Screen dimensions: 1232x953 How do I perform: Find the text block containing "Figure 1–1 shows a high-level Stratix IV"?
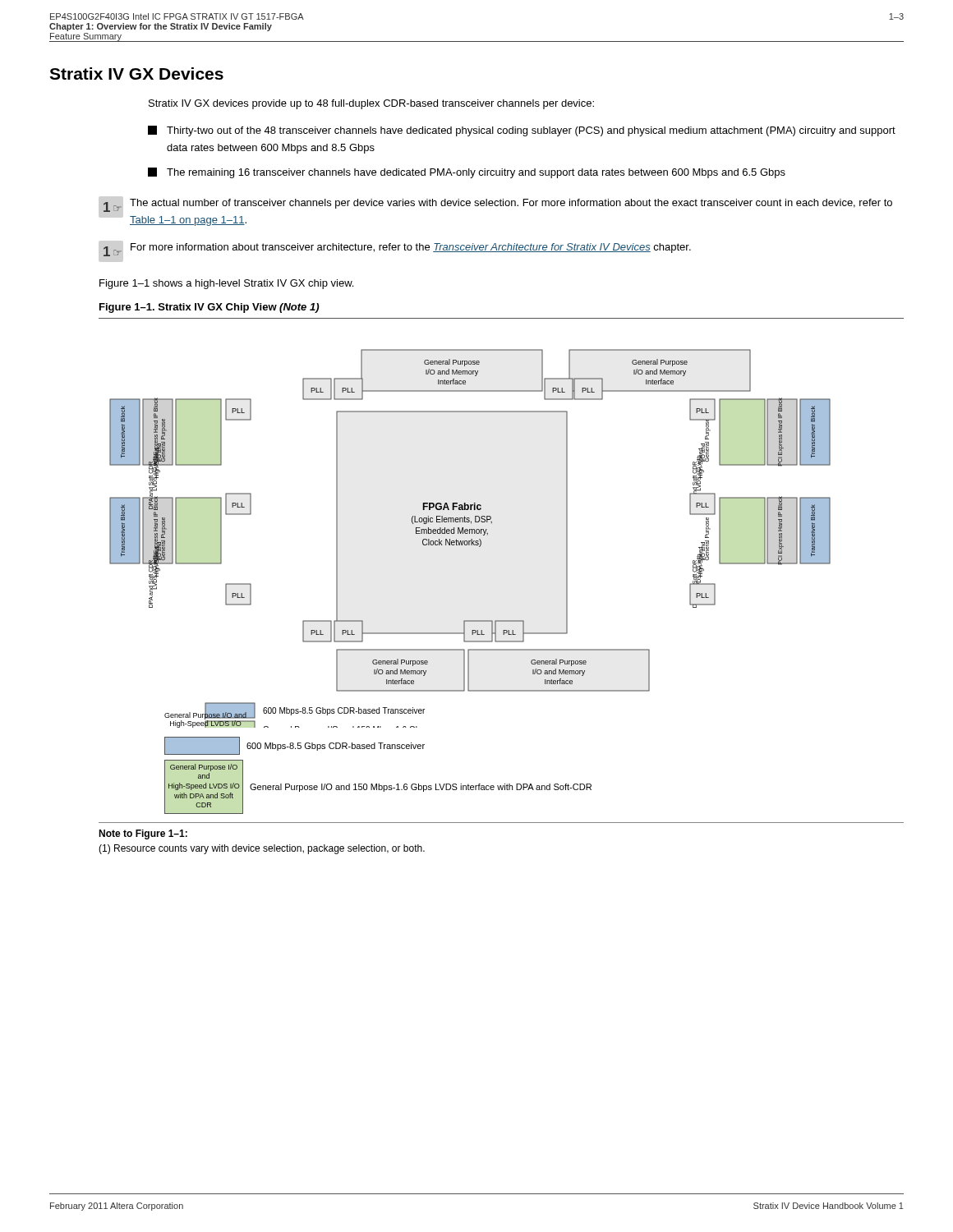tap(226, 283)
